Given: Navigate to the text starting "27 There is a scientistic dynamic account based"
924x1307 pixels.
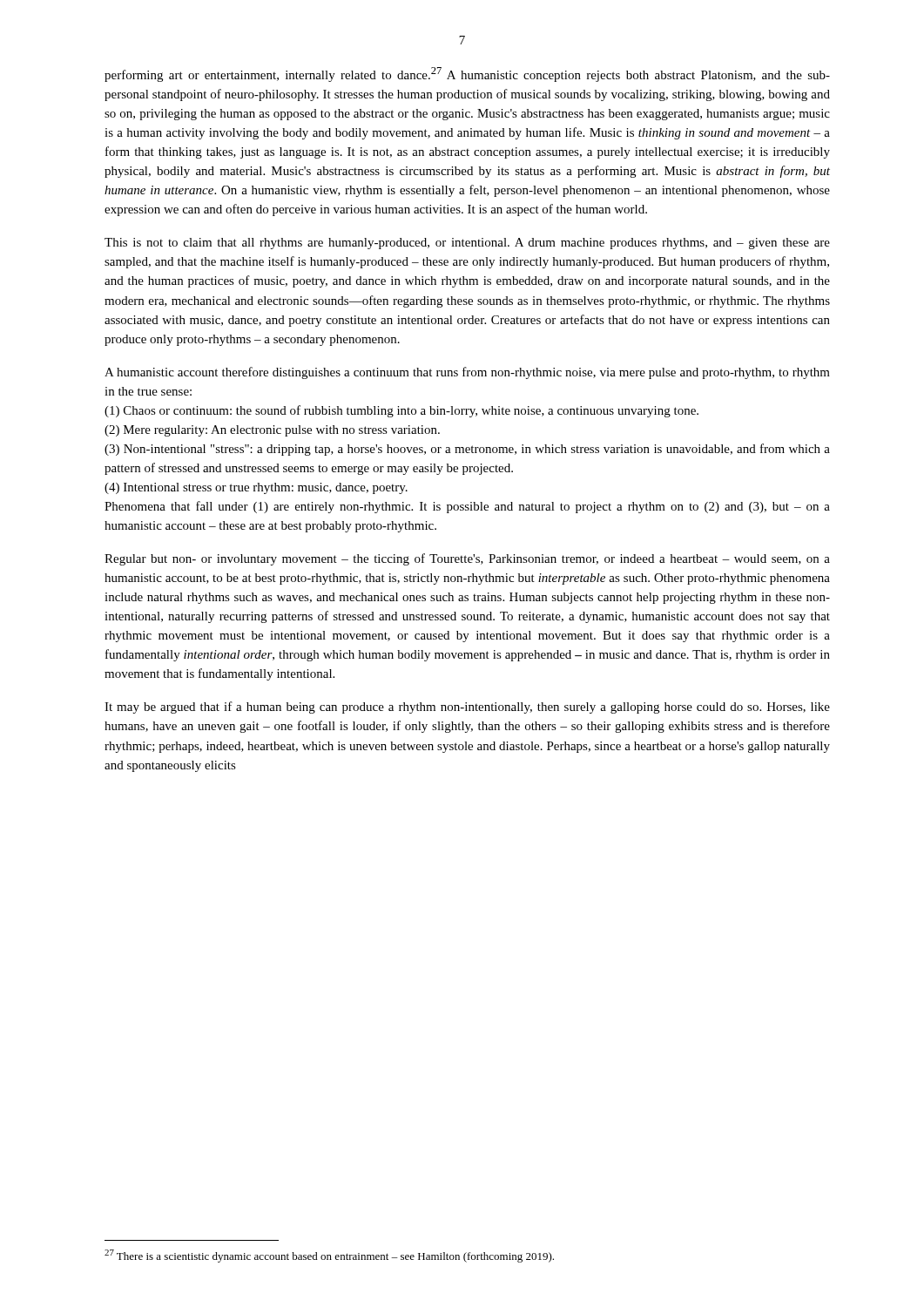Looking at the screenshot, I should (x=330, y=1255).
